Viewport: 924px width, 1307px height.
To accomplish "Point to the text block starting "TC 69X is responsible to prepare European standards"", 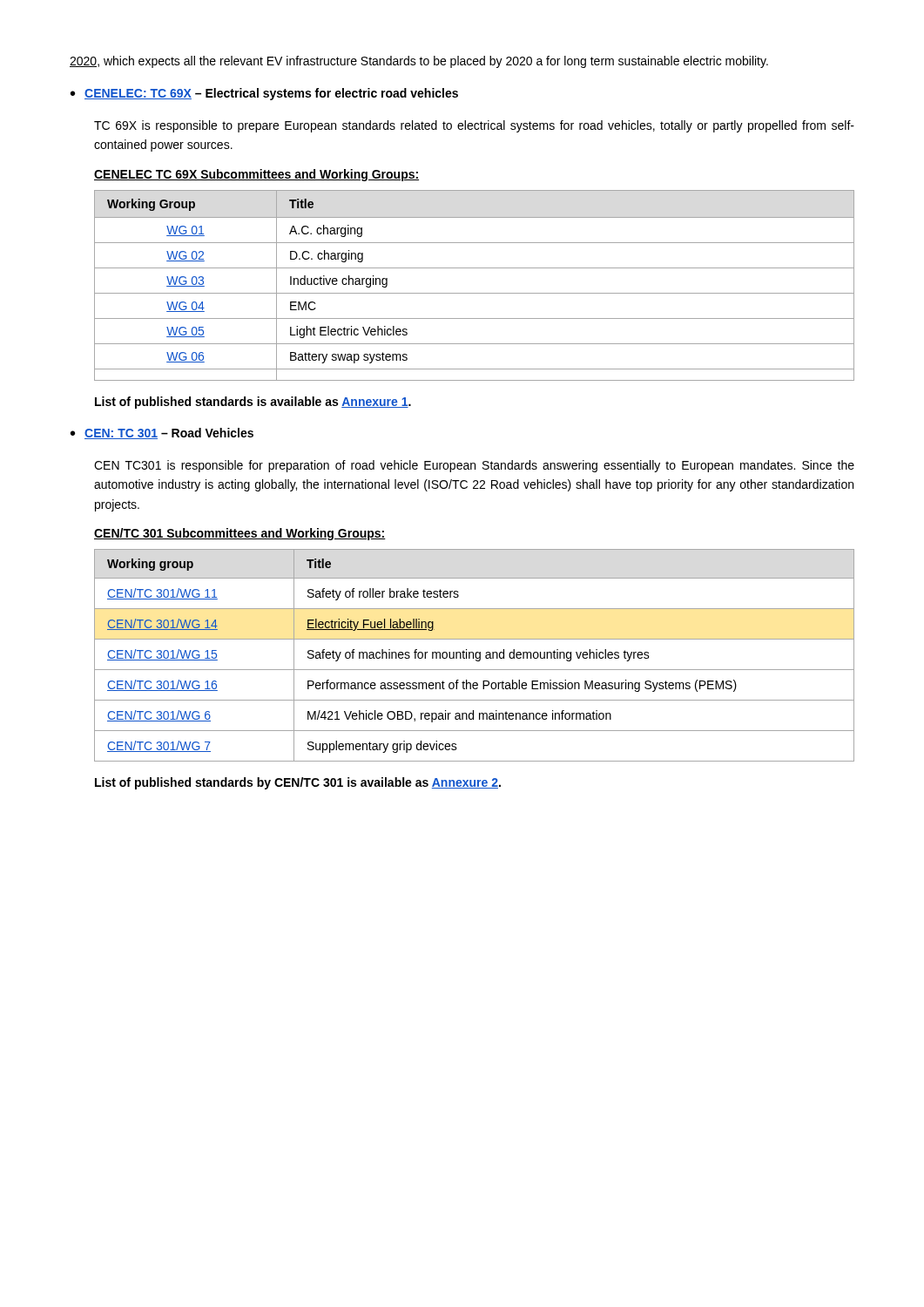I will tap(474, 135).
